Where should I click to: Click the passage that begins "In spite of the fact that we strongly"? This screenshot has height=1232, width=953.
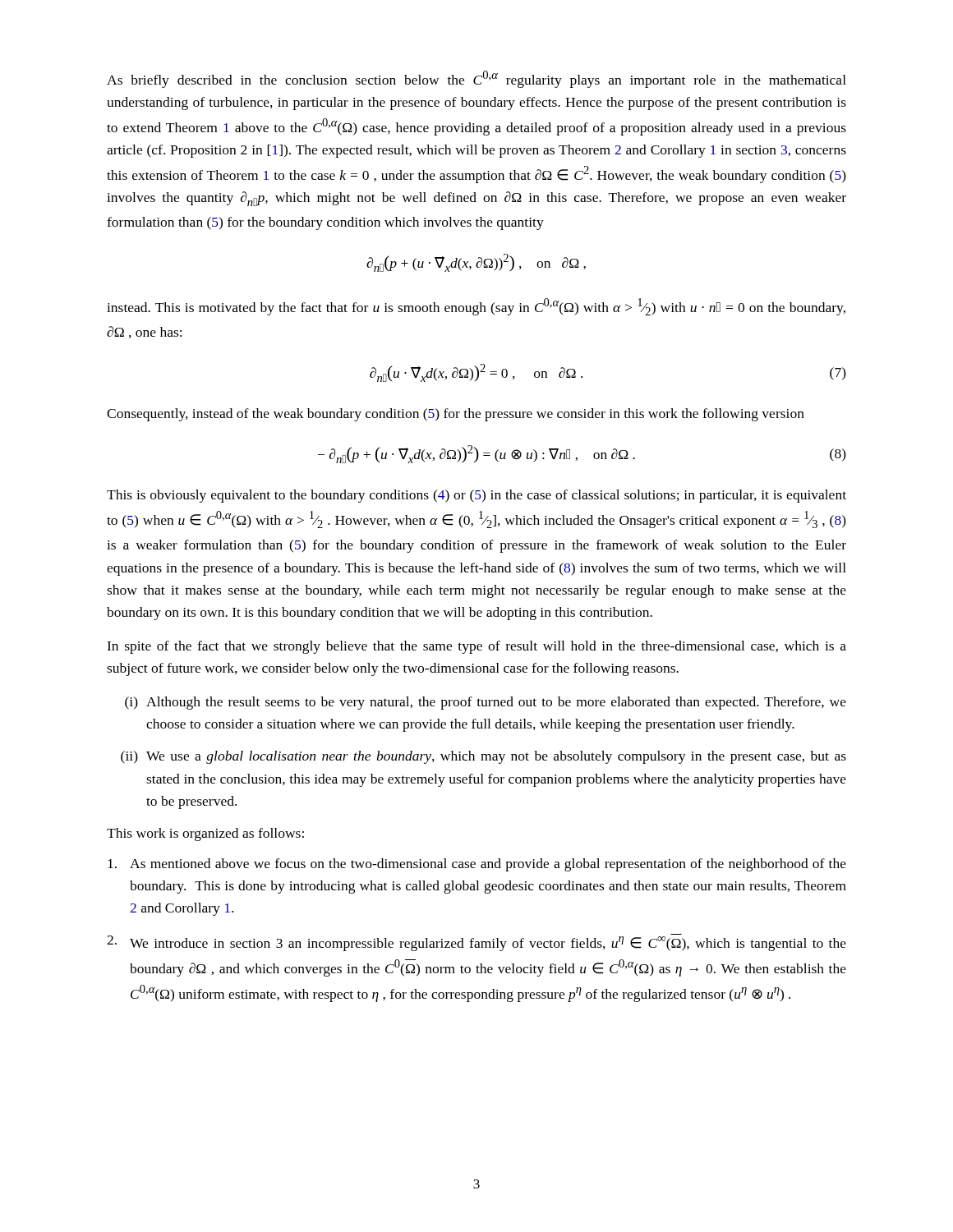(476, 657)
